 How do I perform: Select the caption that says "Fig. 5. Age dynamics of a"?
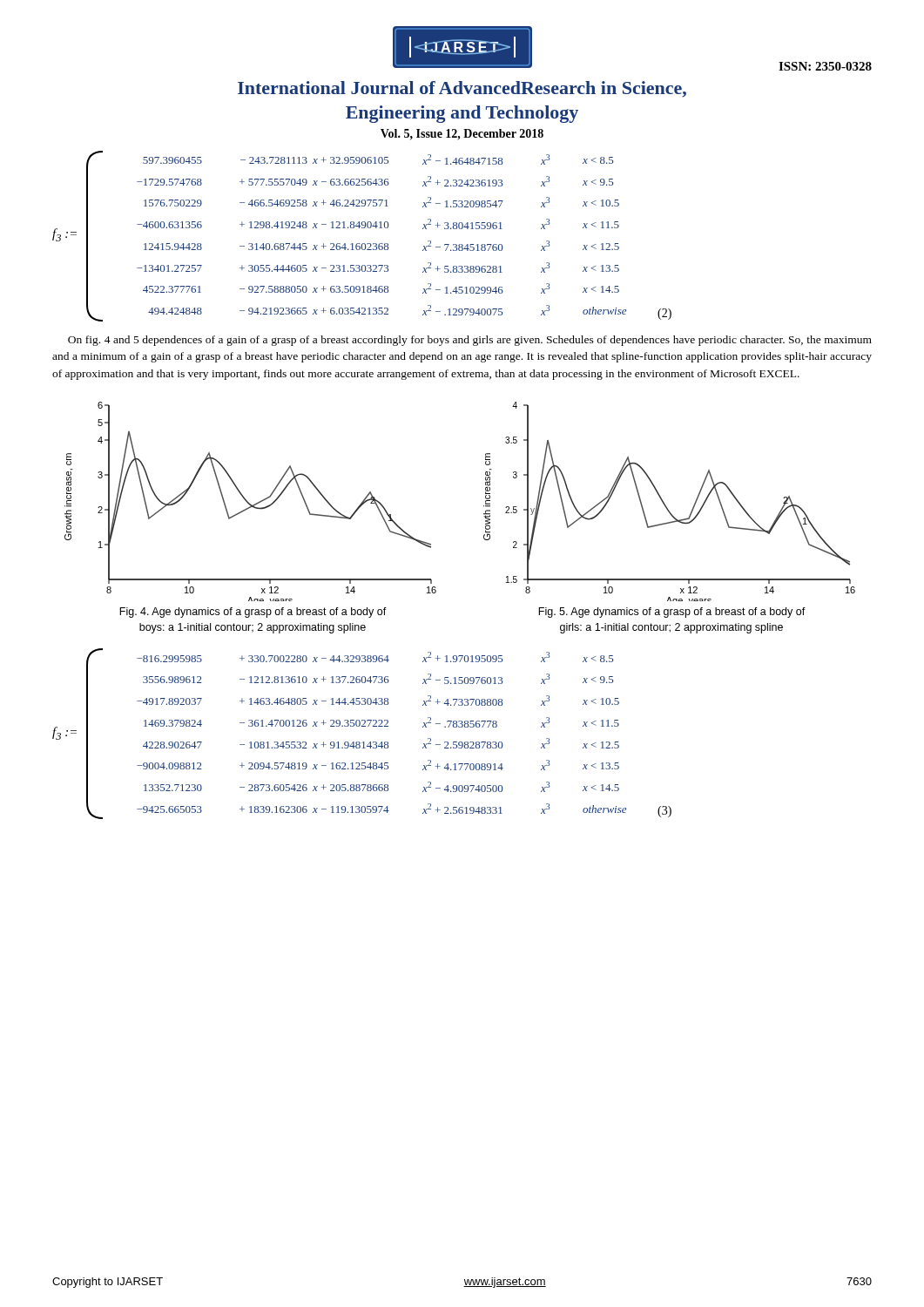pos(671,620)
